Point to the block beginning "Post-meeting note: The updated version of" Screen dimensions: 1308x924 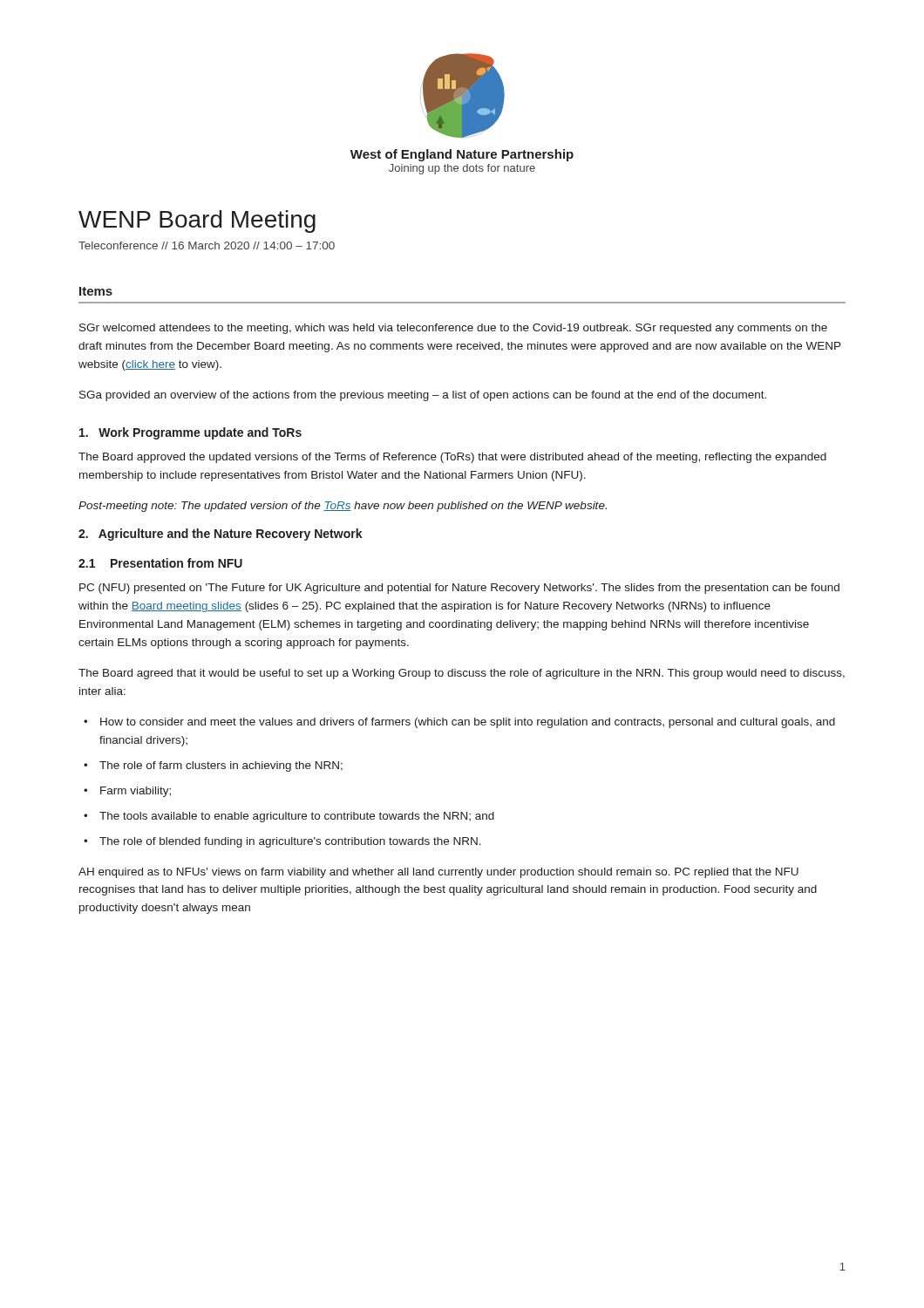pyautogui.click(x=343, y=505)
